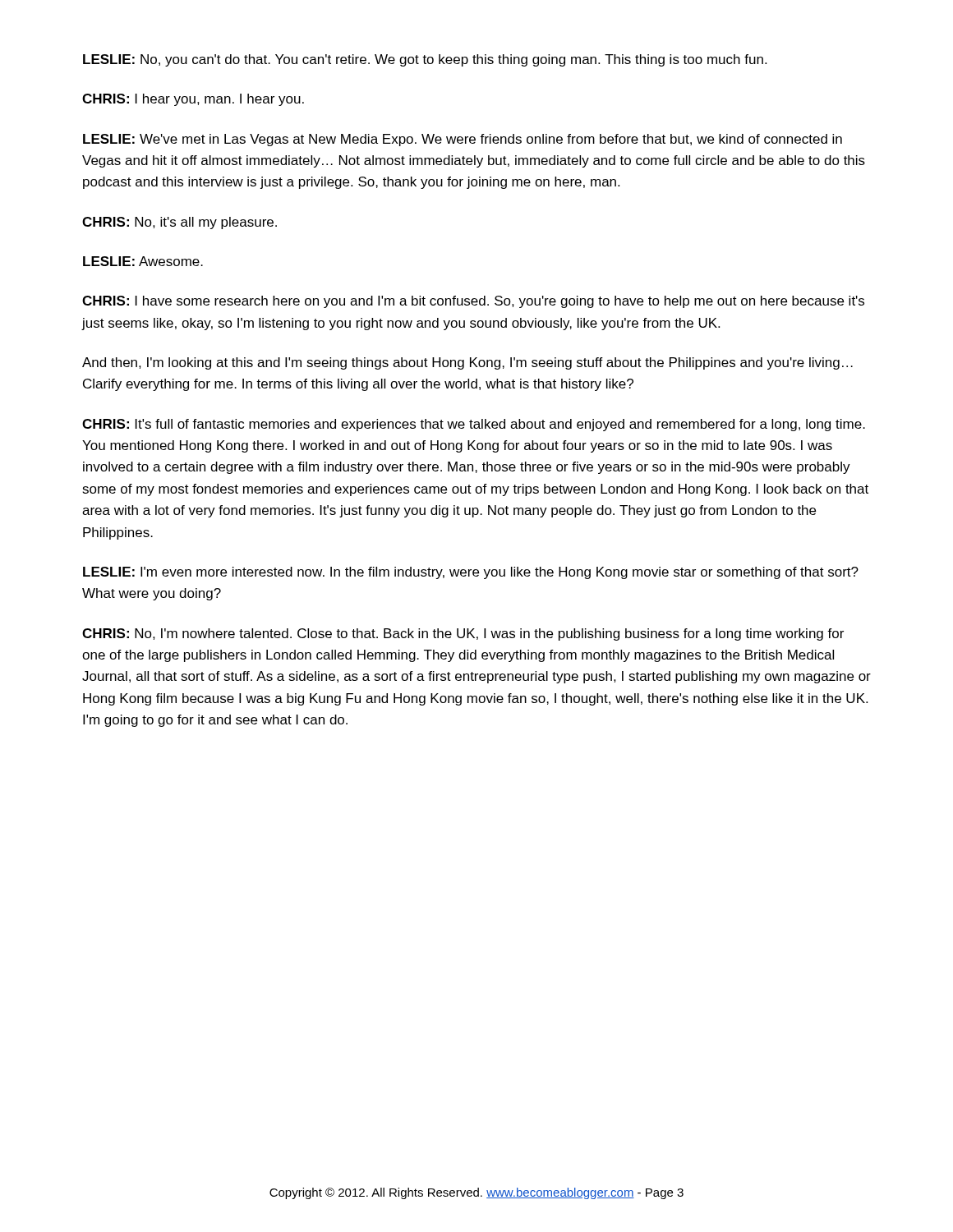This screenshot has height=1232, width=953.
Task: Find the element starting "And then, I'm"
Action: pyautogui.click(x=468, y=374)
